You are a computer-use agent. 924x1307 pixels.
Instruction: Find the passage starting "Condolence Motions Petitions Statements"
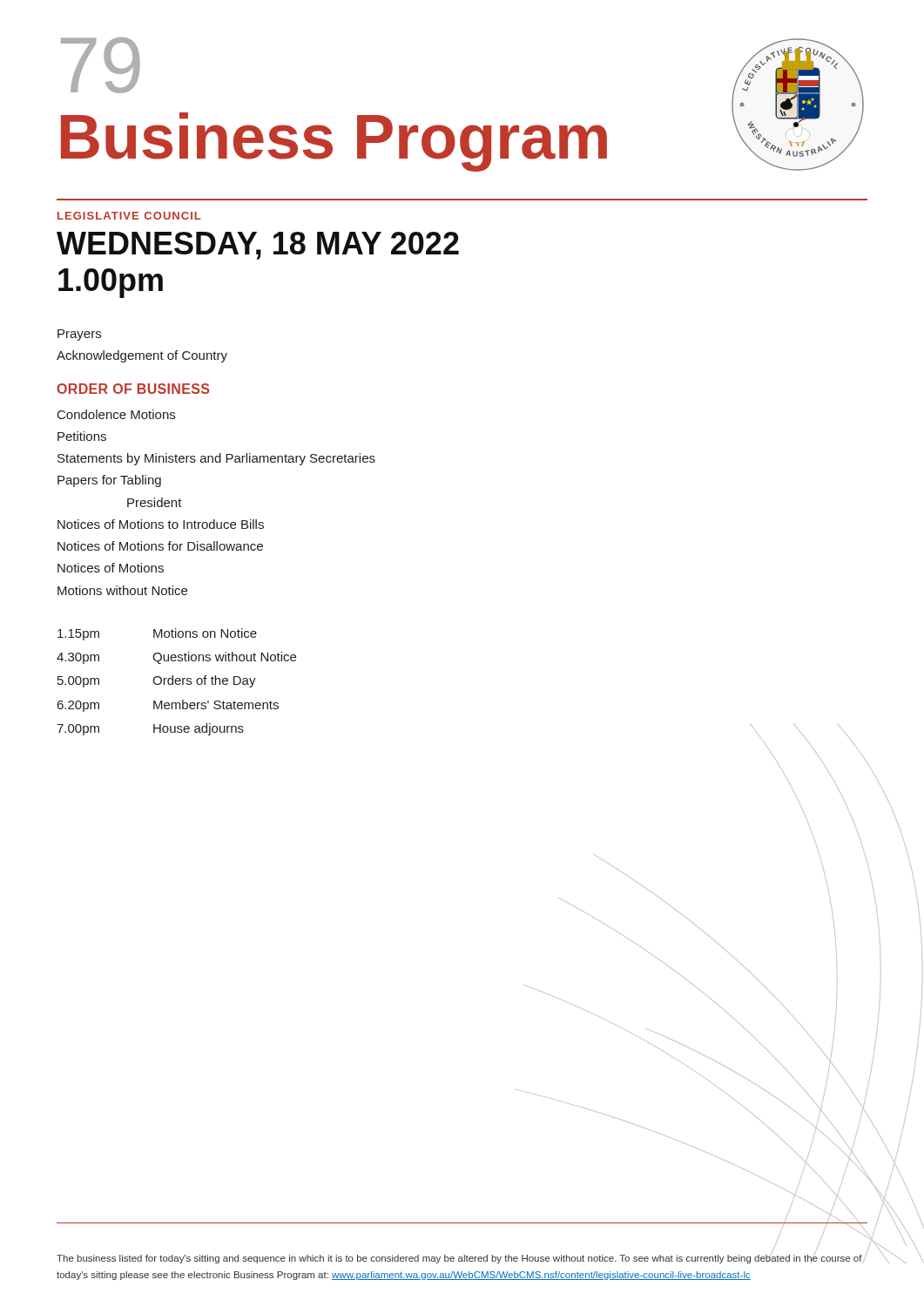(116, 414)
